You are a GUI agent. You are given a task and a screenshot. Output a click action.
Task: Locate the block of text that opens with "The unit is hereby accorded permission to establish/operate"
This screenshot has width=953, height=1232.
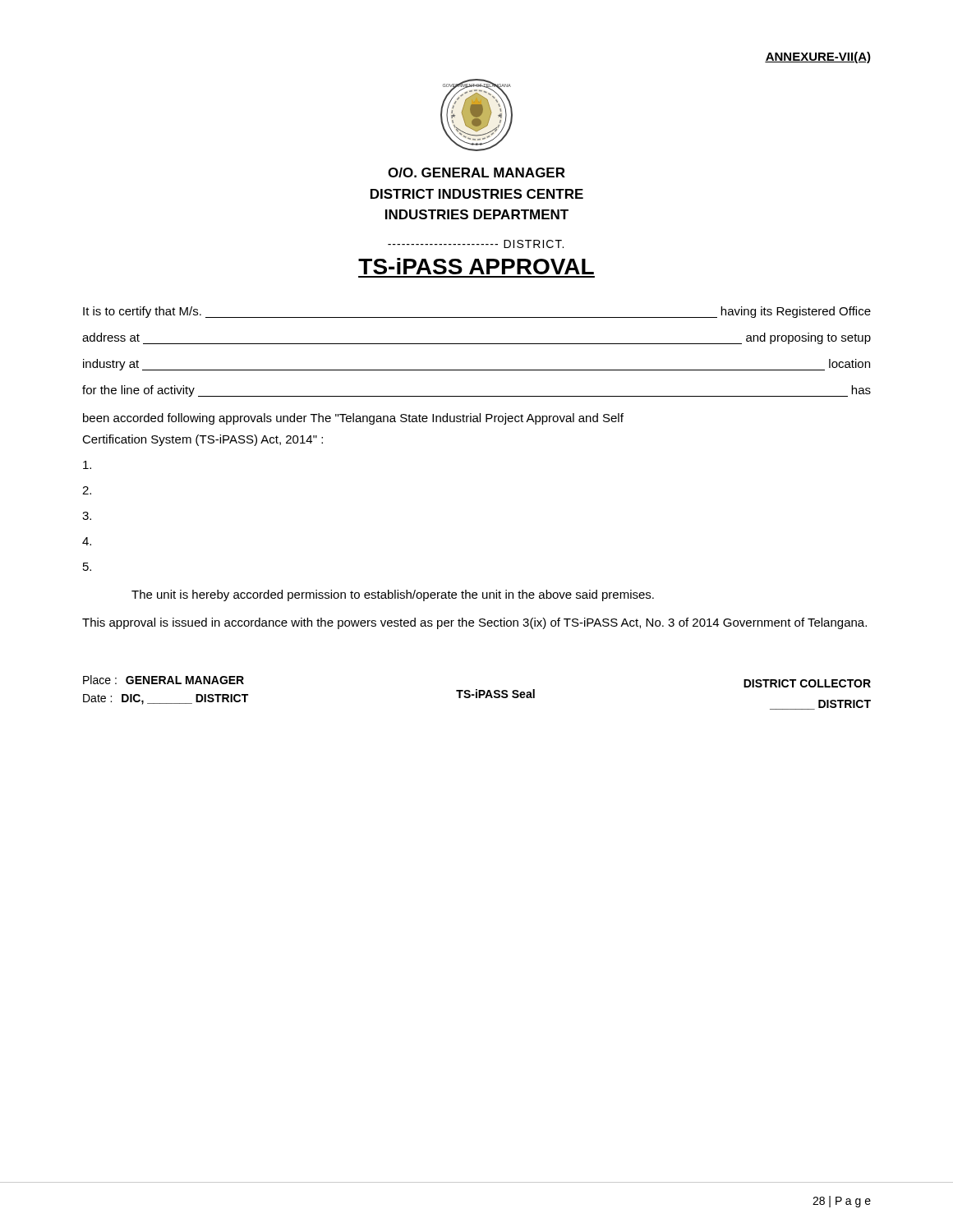click(x=393, y=594)
